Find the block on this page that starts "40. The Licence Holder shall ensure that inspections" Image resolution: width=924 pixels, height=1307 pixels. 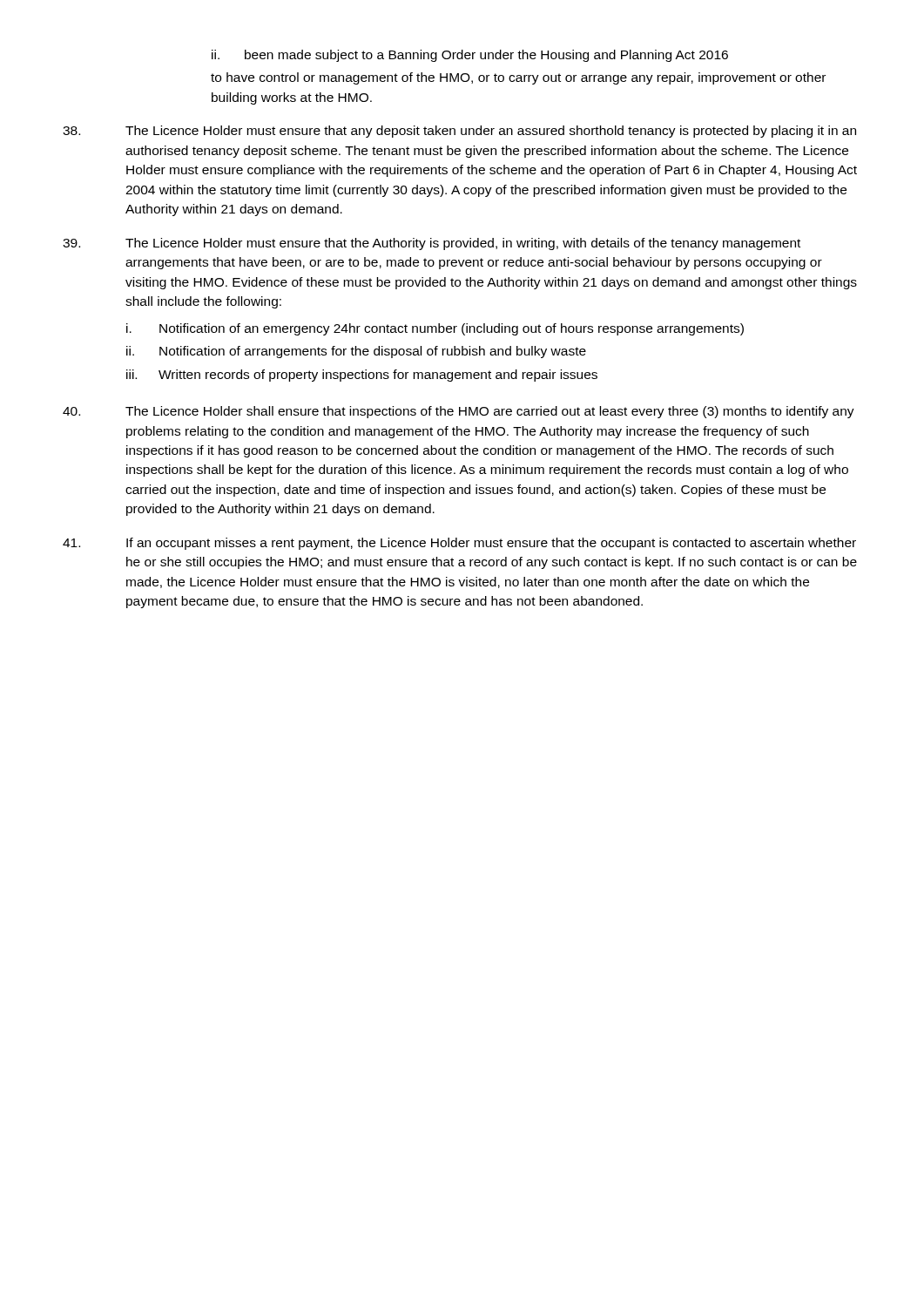[462, 460]
